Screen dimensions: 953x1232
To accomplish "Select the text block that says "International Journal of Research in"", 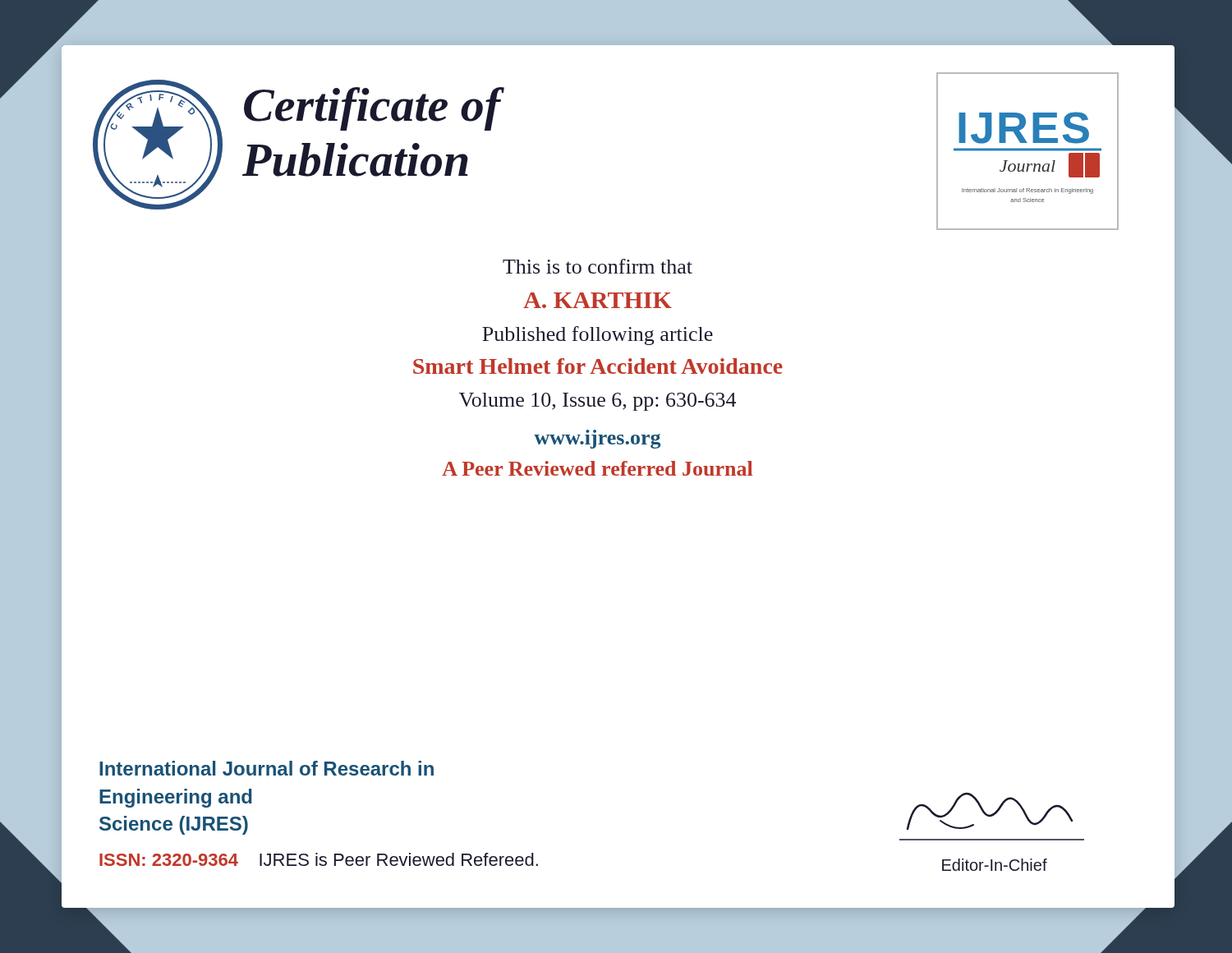I will click(x=267, y=768).
